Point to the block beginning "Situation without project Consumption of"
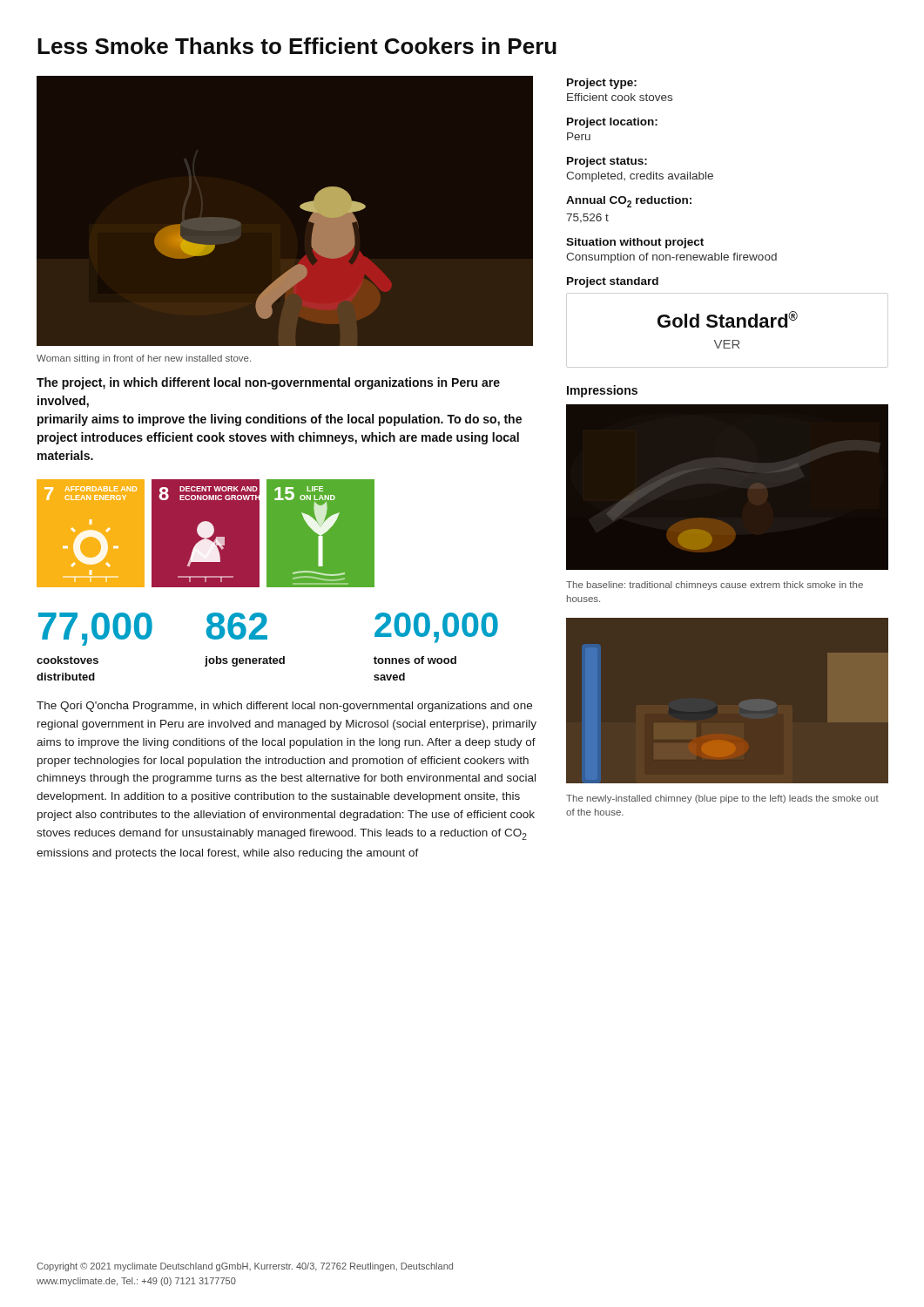 click(727, 249)
